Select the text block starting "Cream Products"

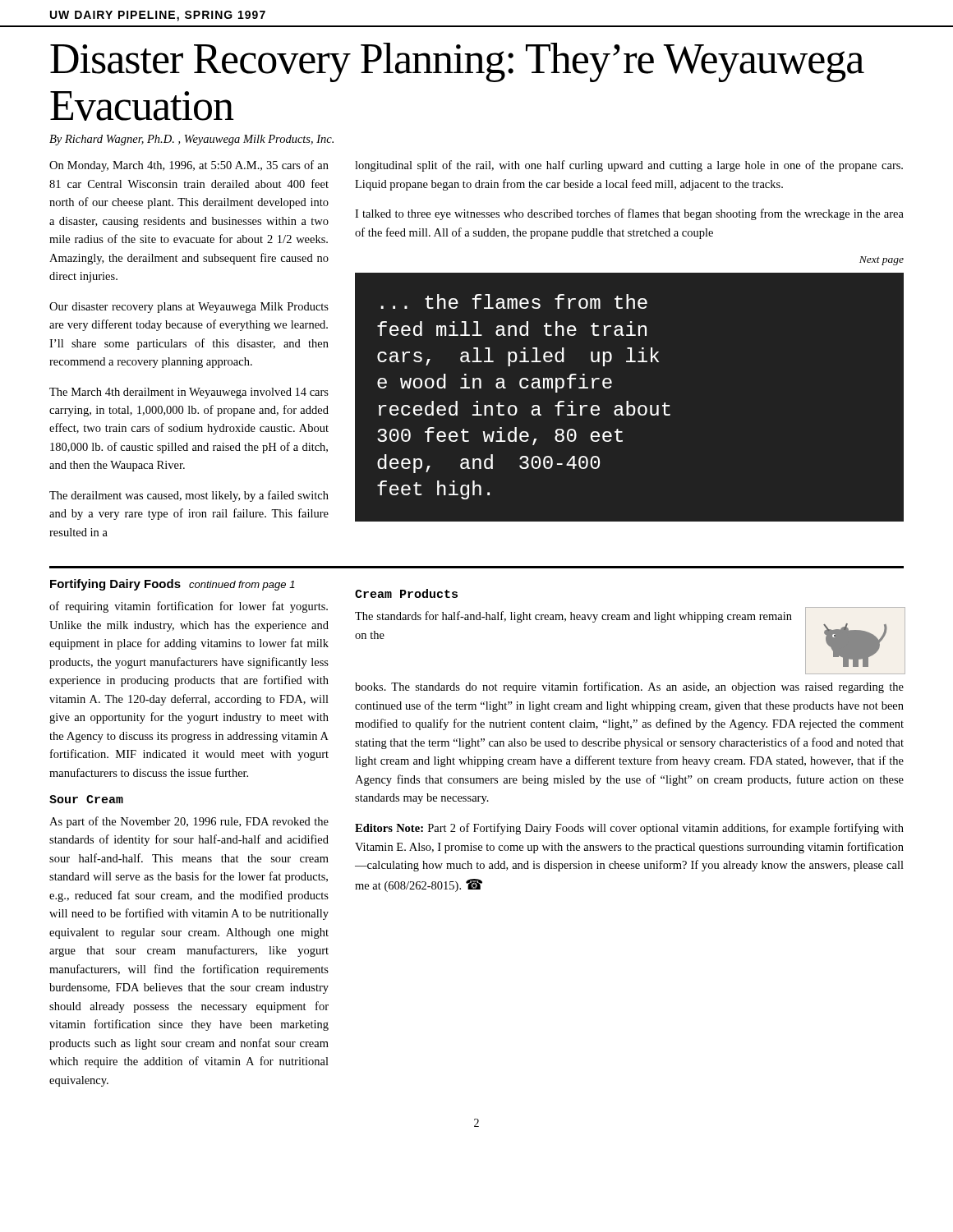(x=407, y=595)
